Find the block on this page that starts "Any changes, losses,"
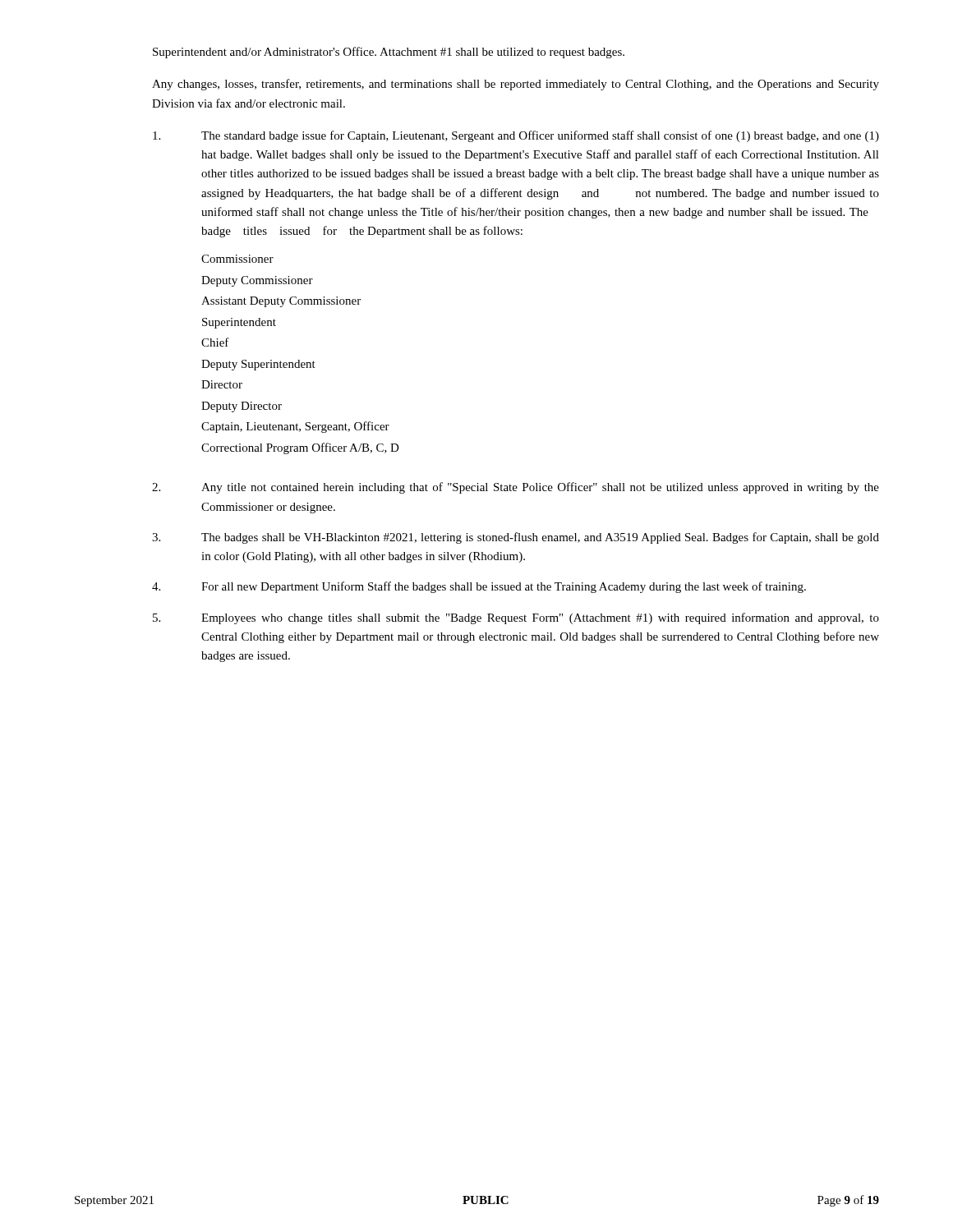This screenshot has height=1232, width=953. click(x=516, y=94)
